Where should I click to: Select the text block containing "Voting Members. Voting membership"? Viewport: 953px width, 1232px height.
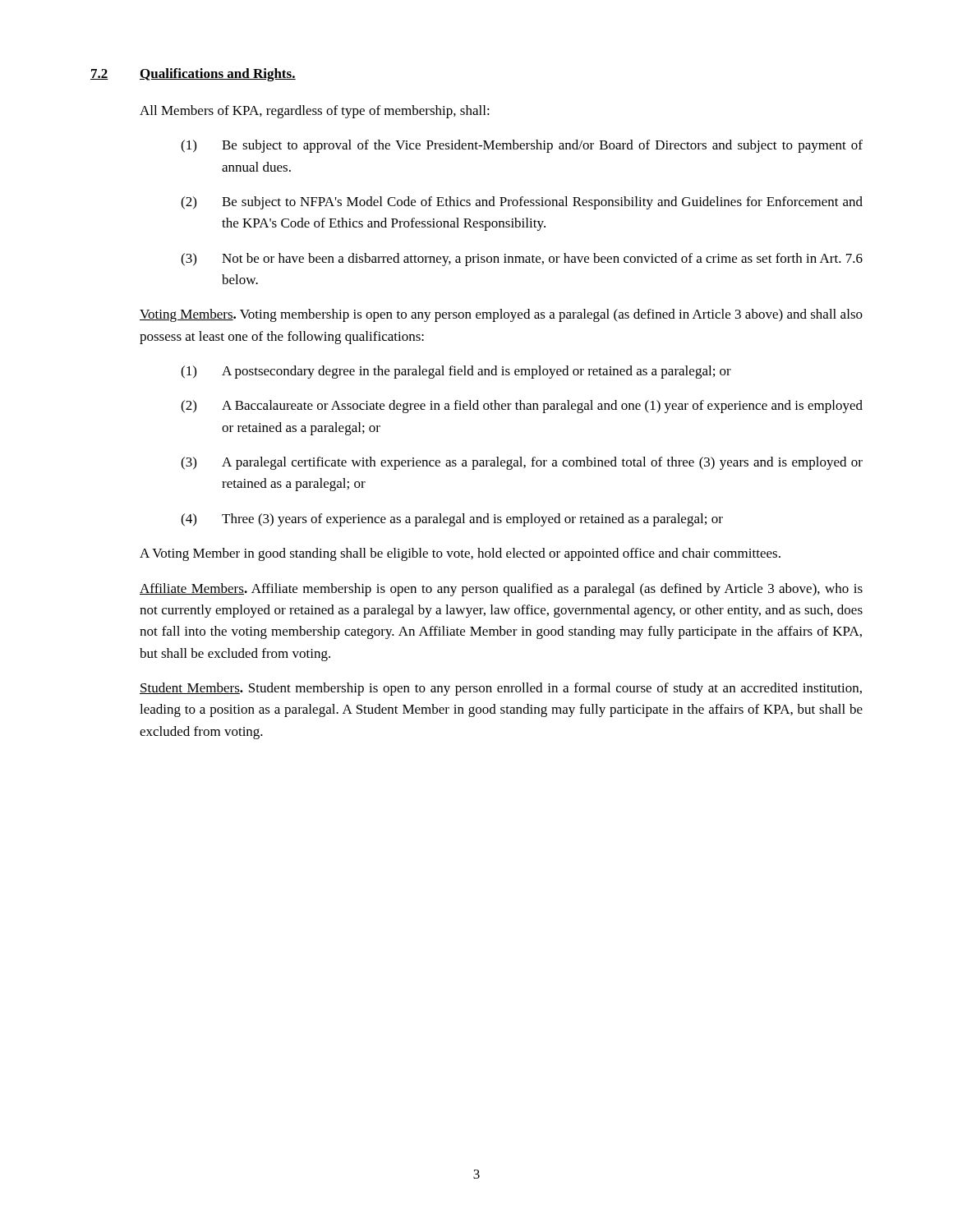point(501,325)
